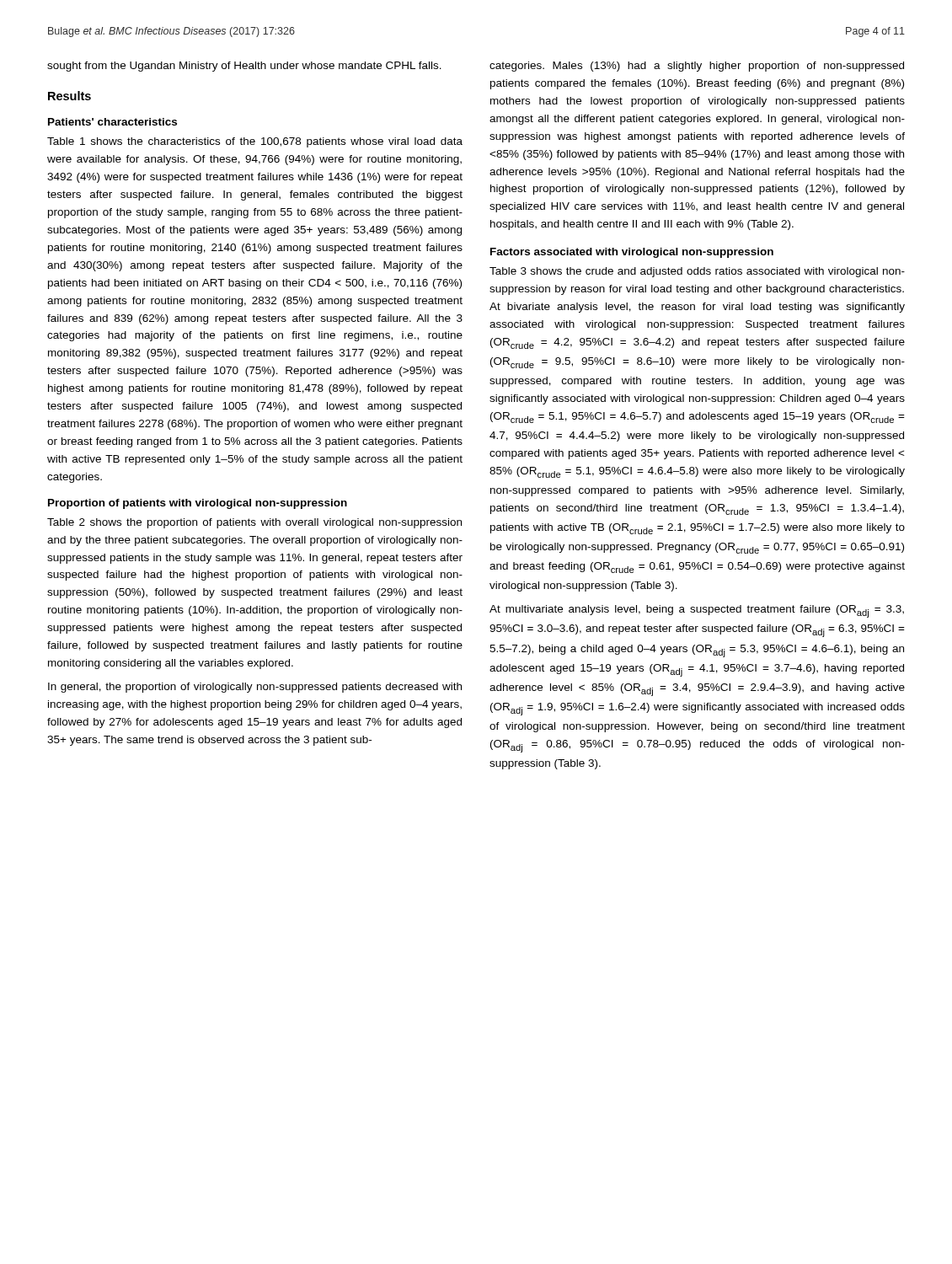Point to the block beginning "Table 2 shows the proportion of"
The image size is (952, 1264).
(255, 631)
